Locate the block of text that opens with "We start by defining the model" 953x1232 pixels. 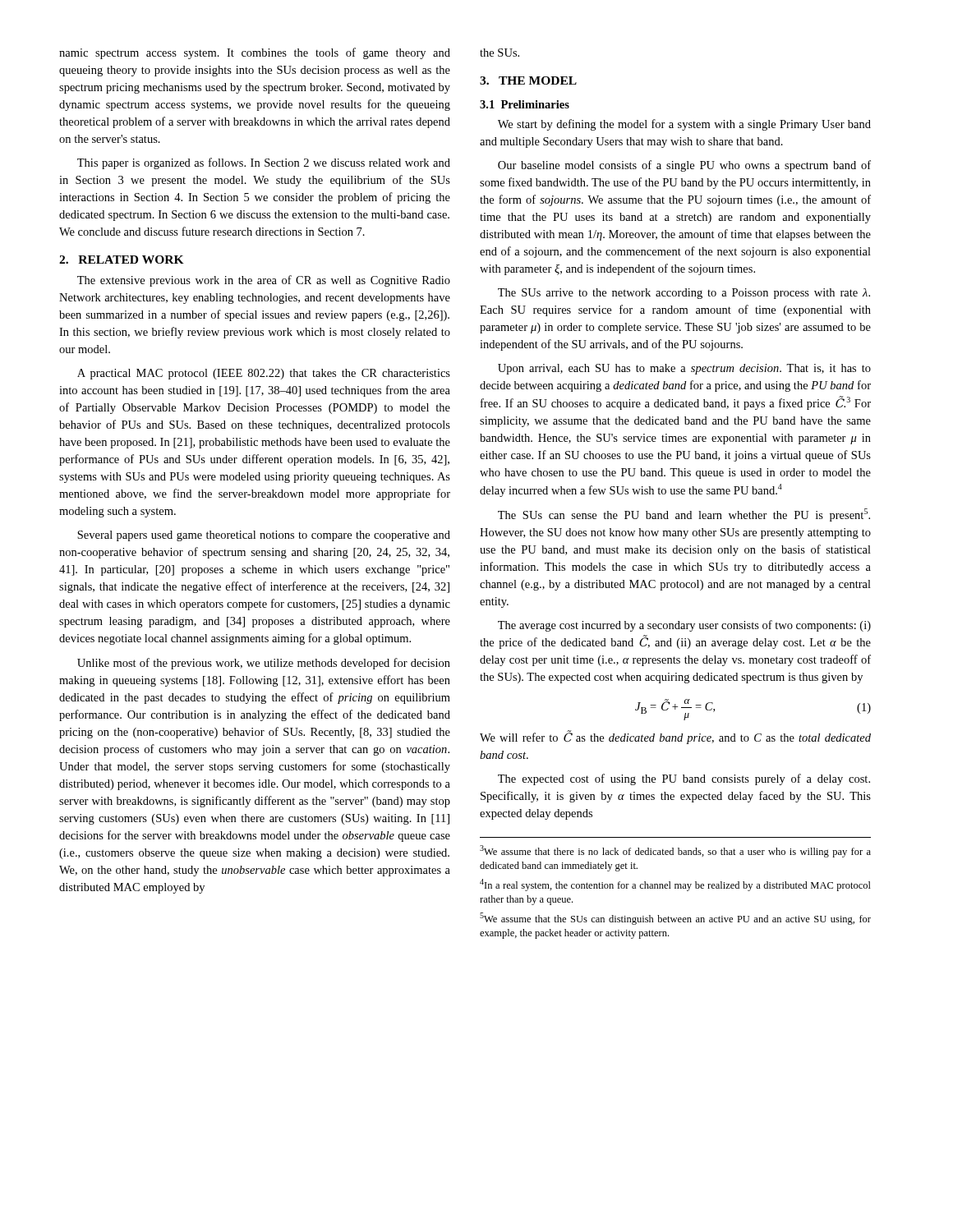point(675,401)
